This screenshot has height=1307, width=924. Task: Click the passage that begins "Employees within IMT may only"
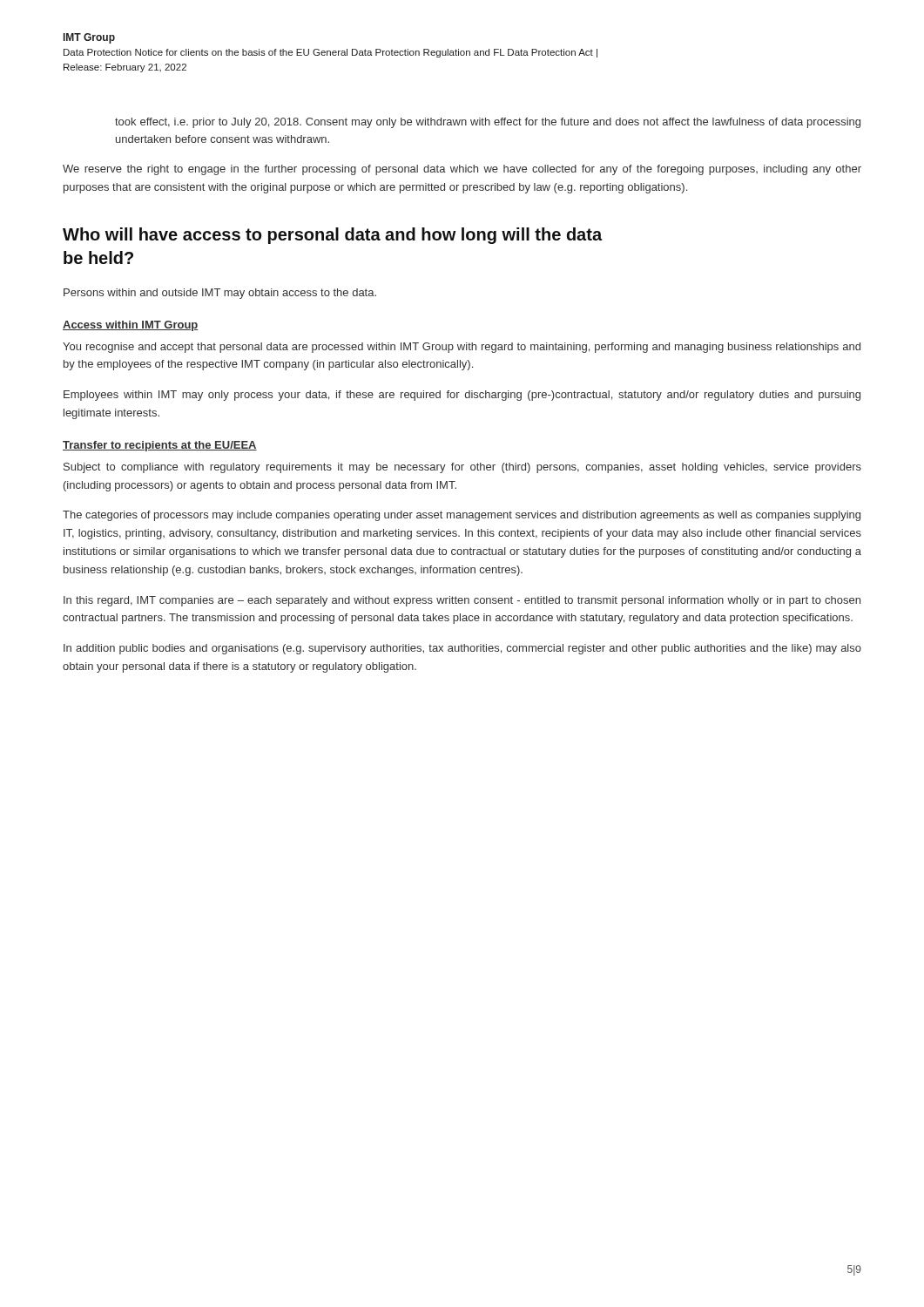click(462, 404)
